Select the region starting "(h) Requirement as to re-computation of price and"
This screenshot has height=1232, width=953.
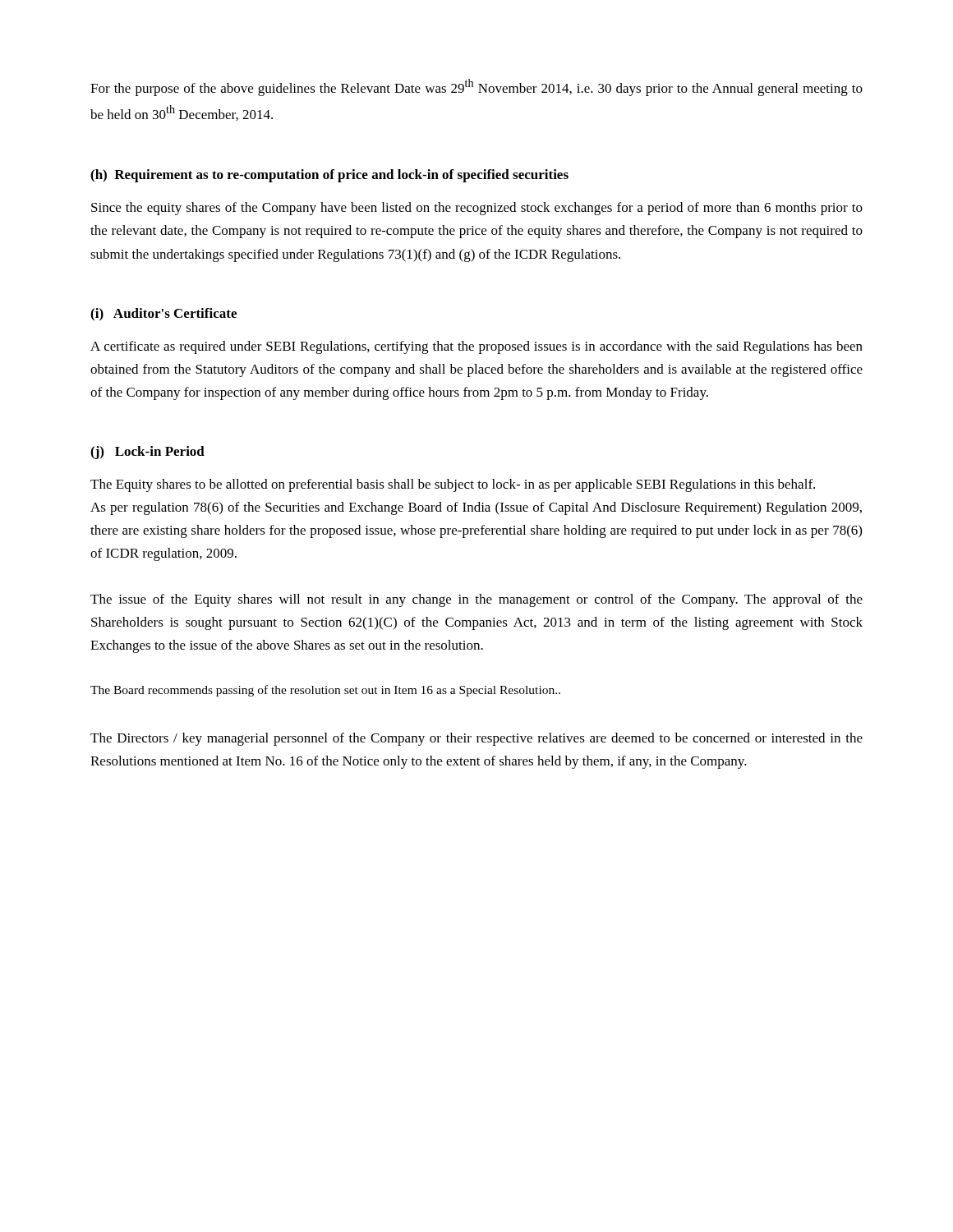(x=329, y=175)
